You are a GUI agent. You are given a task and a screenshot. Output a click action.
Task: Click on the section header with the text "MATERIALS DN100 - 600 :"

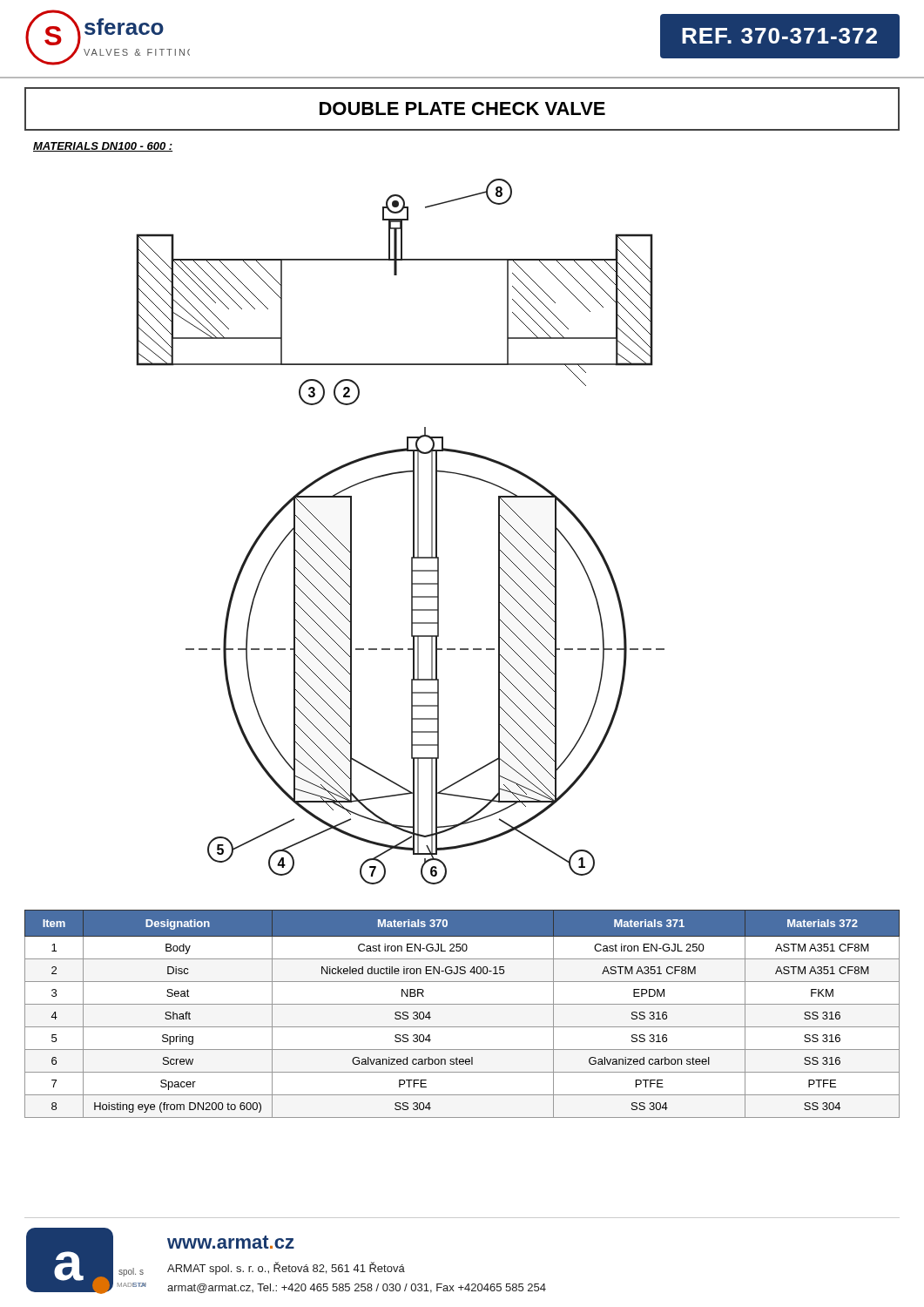tap(103, 146)
